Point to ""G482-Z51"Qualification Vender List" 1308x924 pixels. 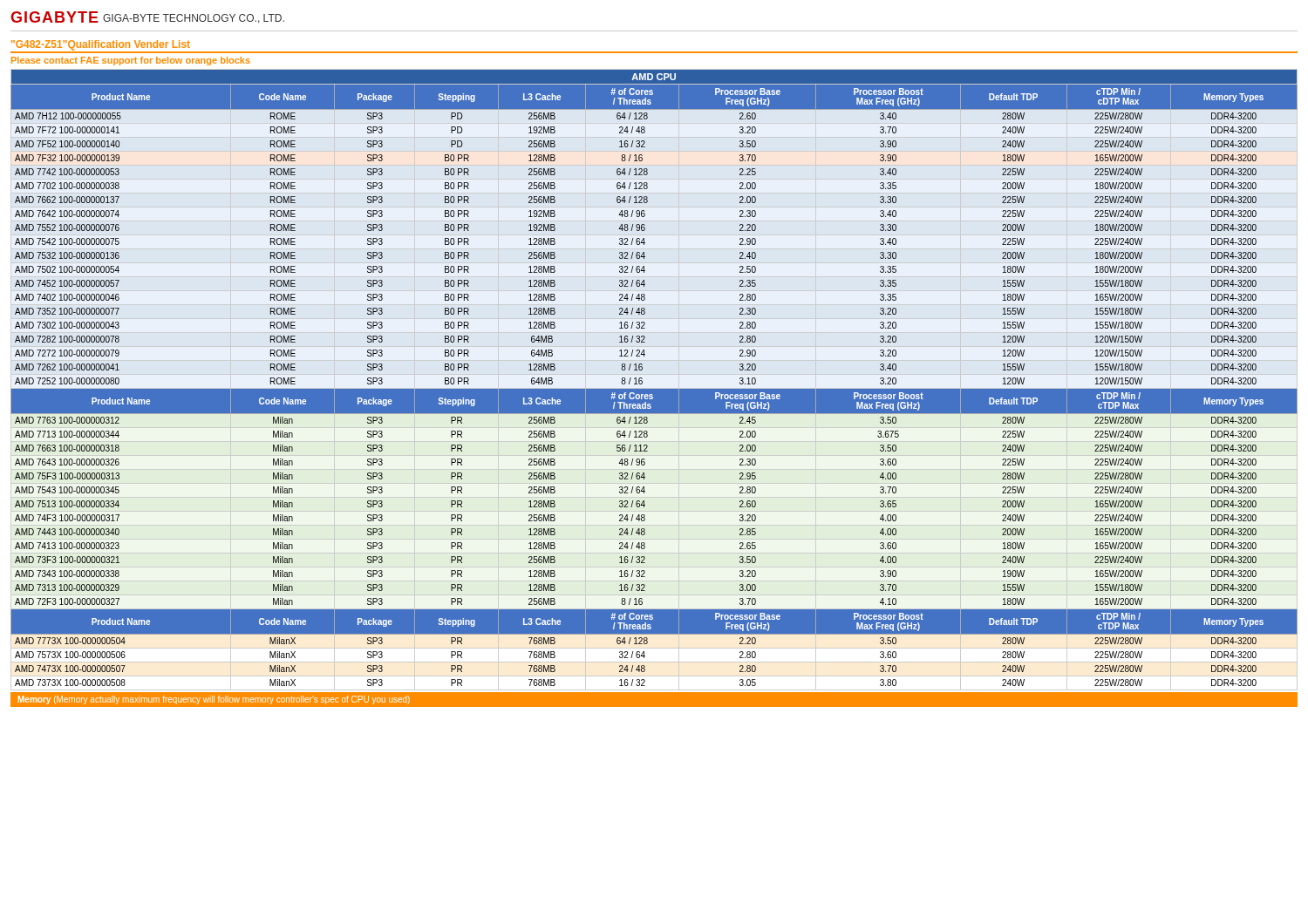100,44
